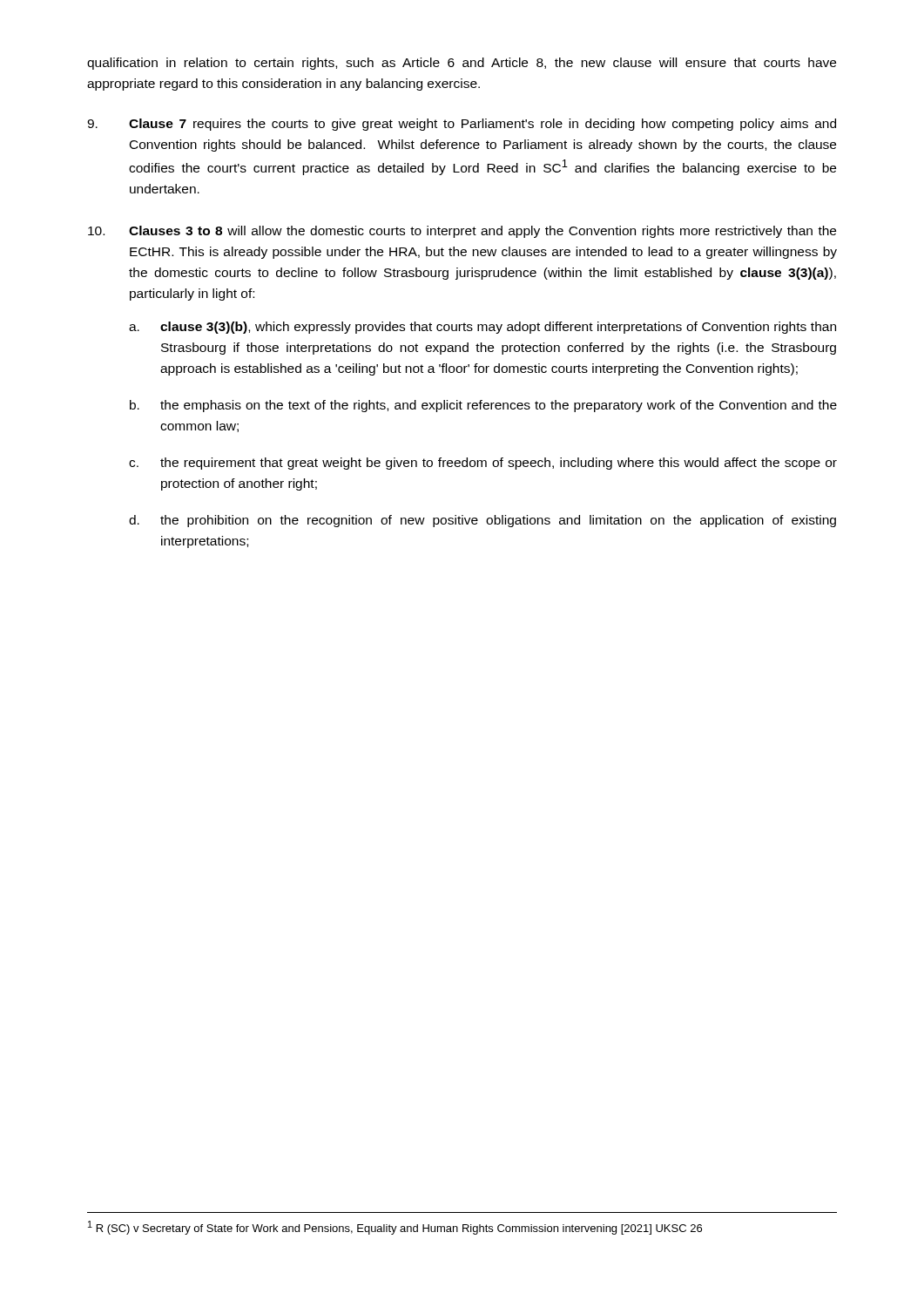Locate the element starting "10. Clauses 3 to"

click(462, 394)
